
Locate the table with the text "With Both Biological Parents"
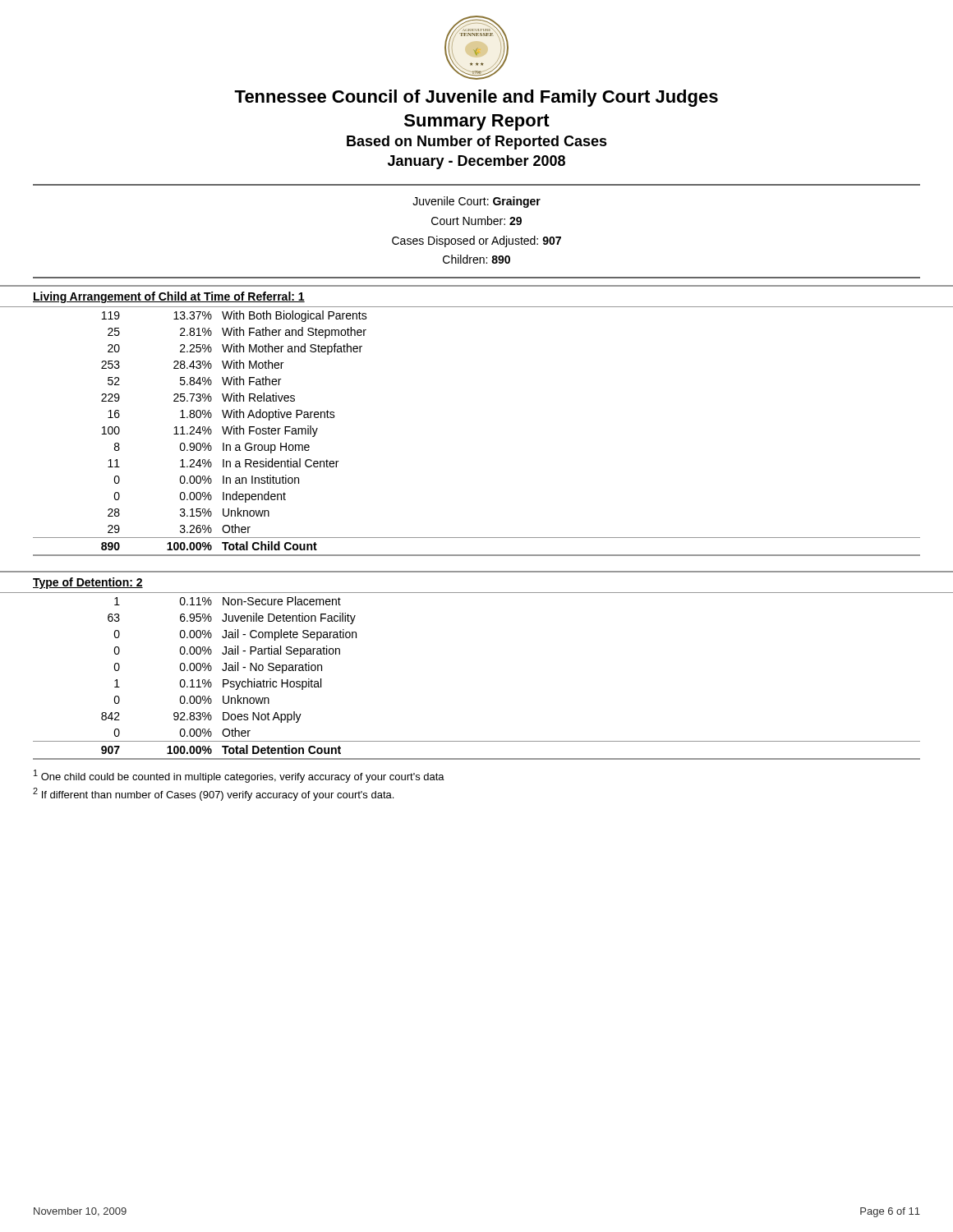pos(476,432)
